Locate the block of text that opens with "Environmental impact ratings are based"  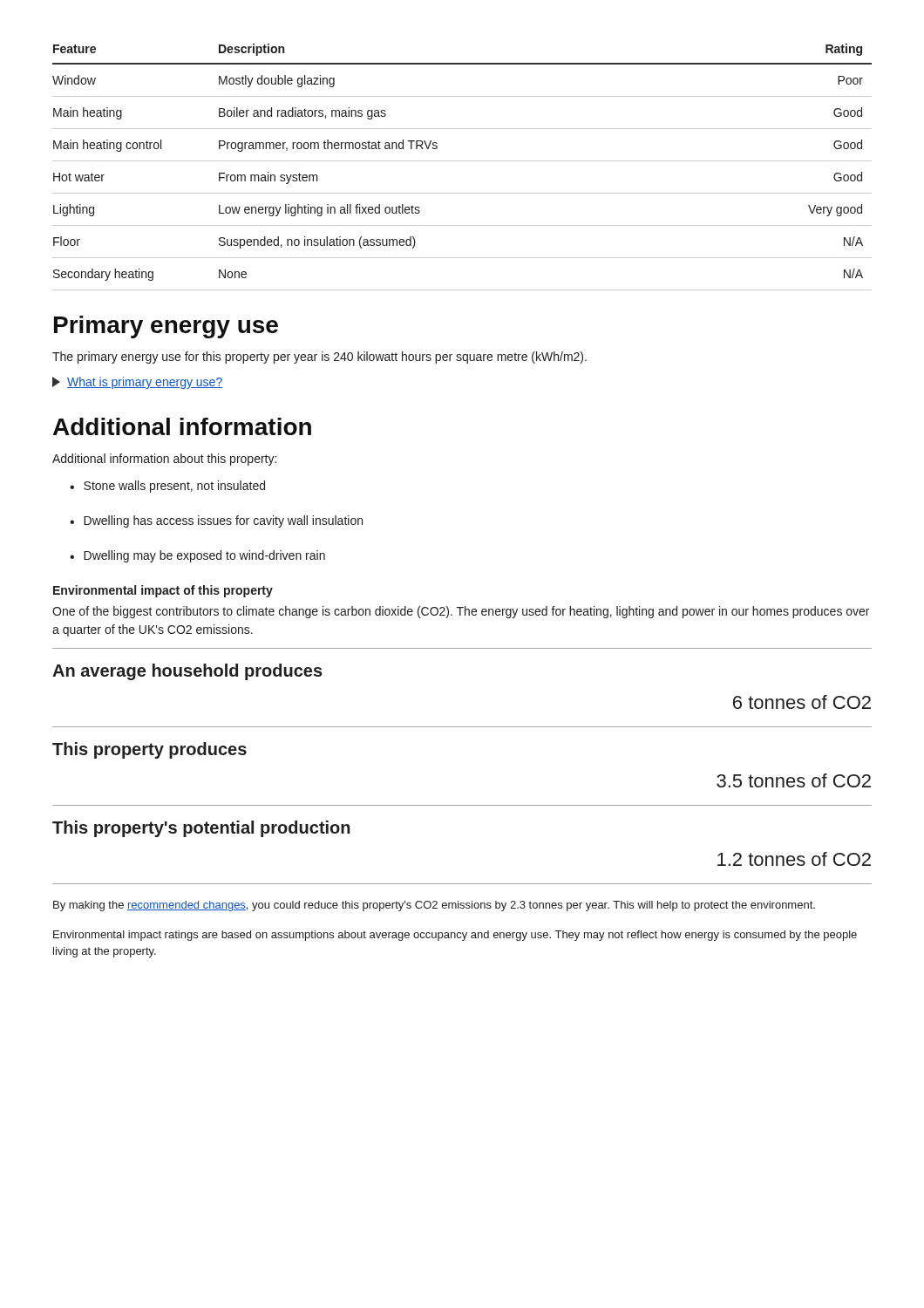pos(462,943)
